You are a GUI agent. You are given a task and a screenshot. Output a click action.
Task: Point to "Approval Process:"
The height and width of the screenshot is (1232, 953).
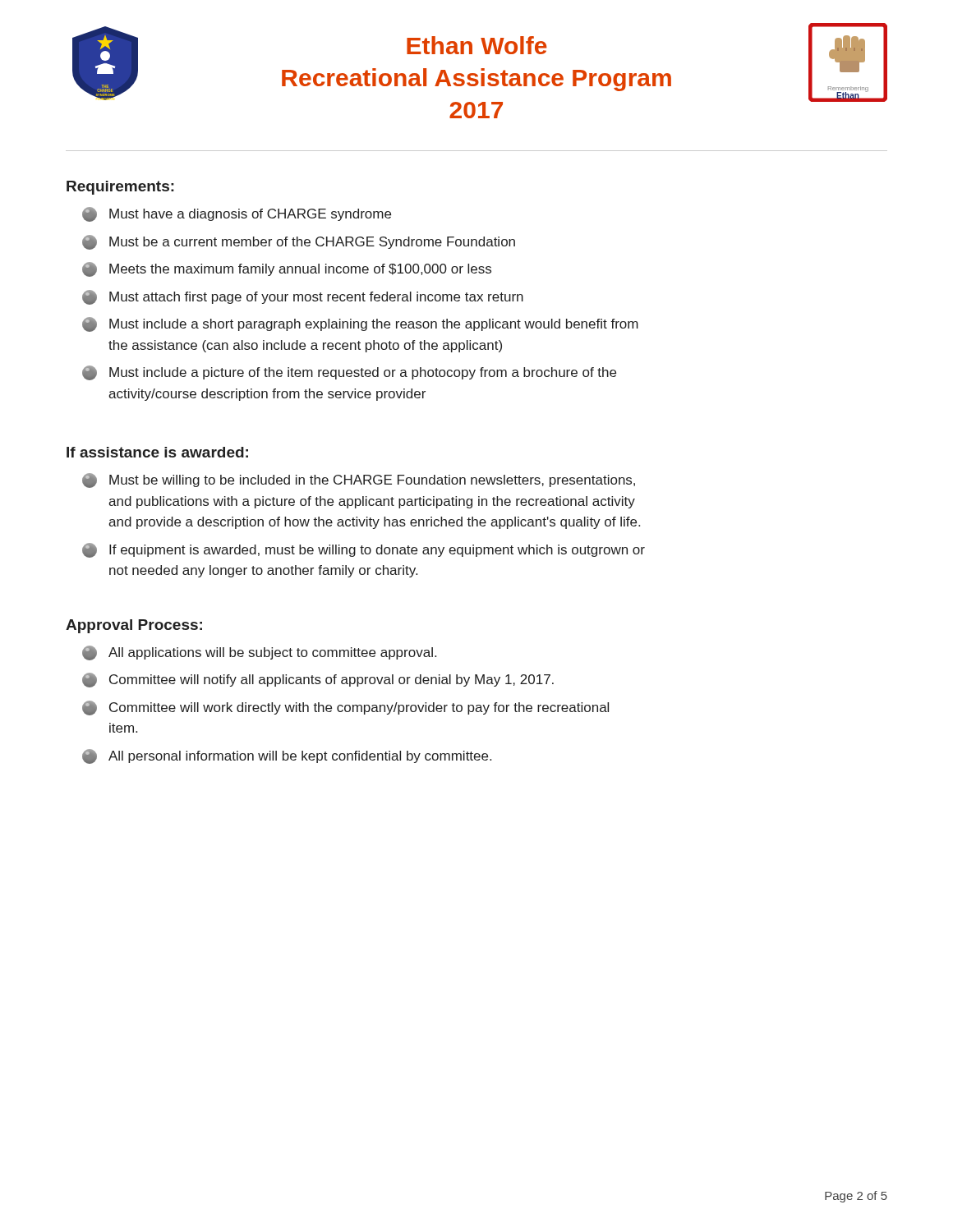[135, 624]
